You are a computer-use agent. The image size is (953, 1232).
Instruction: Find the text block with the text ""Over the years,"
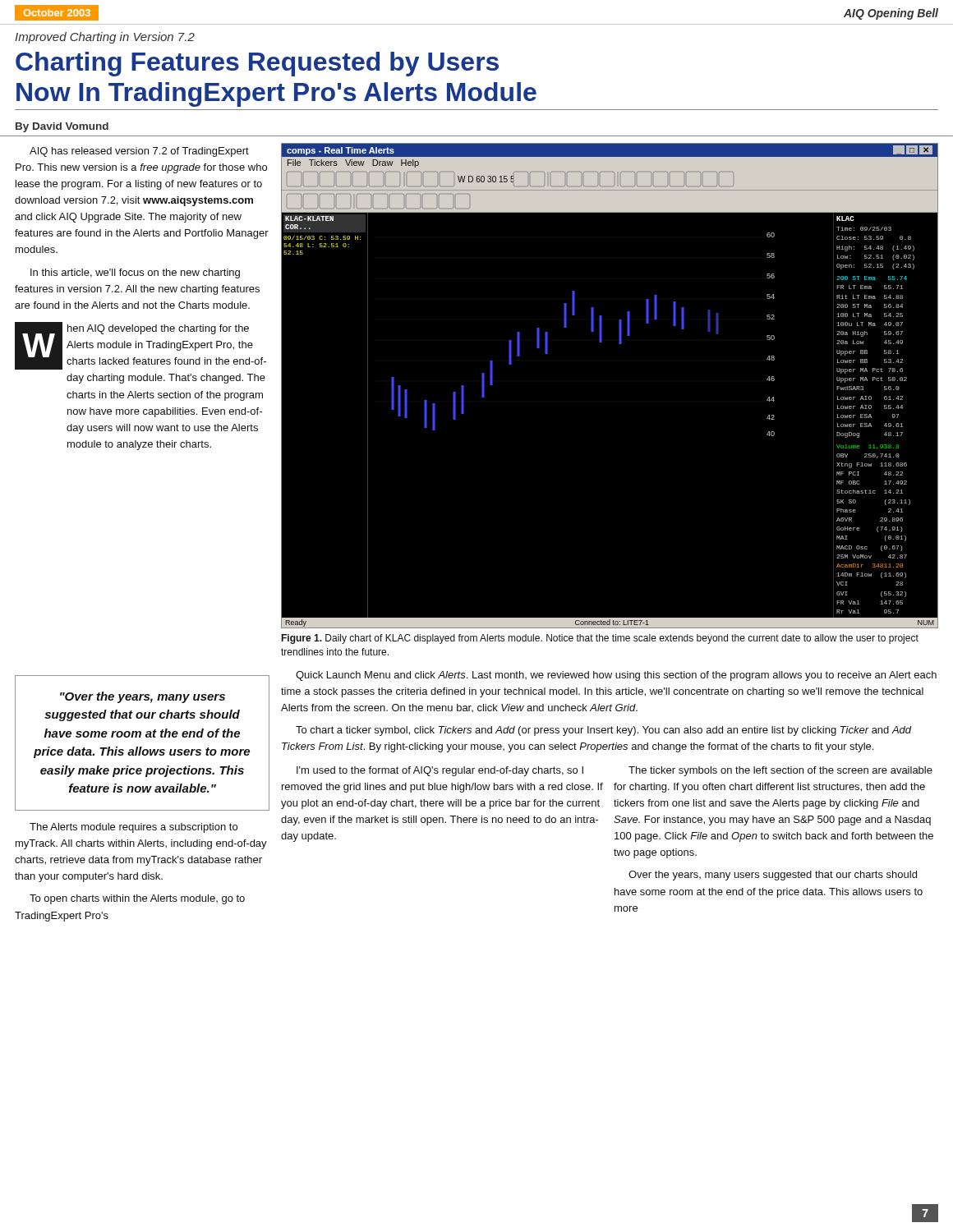pyautogui.click(x=142, y=742)
